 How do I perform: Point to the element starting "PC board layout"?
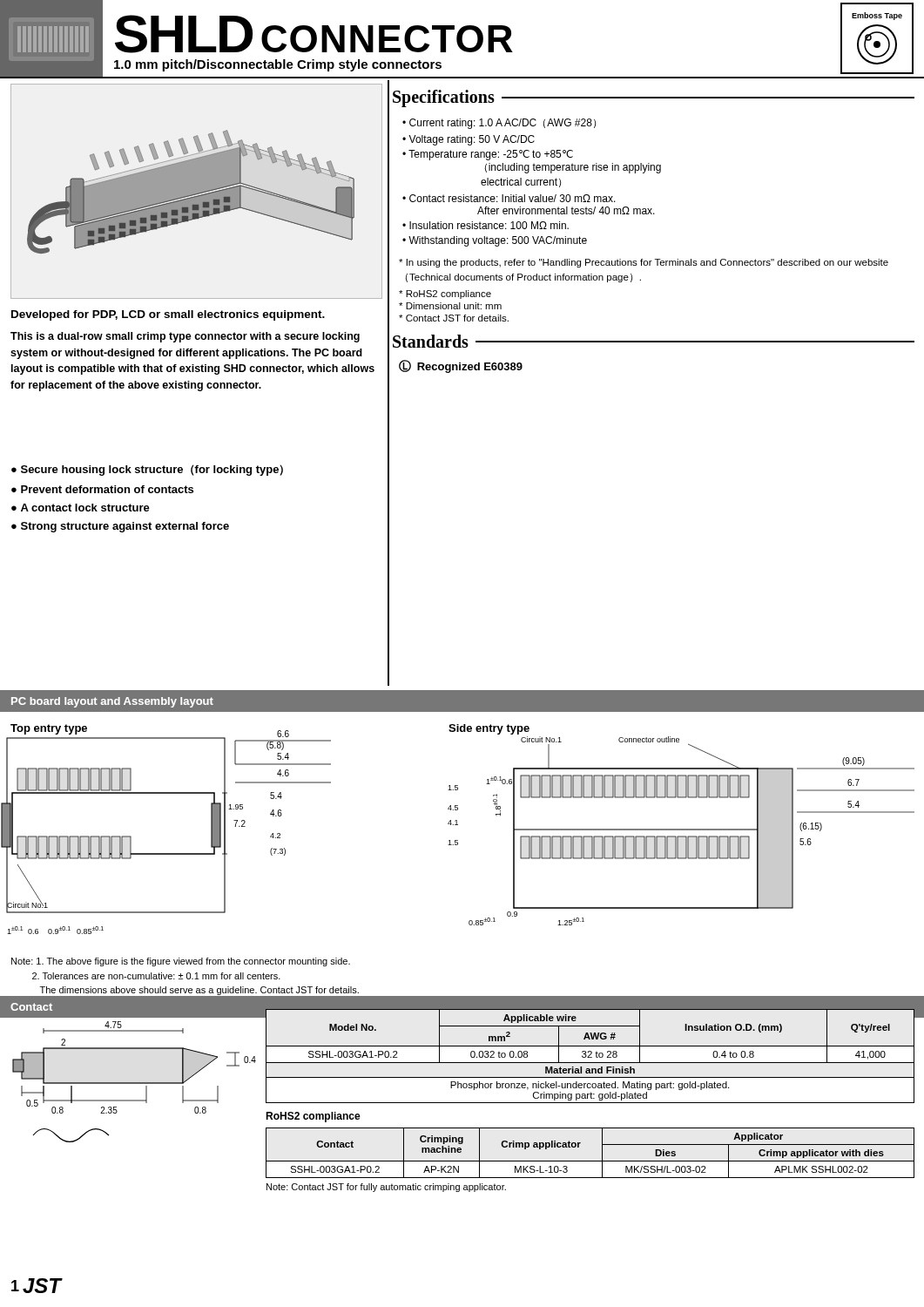click(x=462, y=701)
